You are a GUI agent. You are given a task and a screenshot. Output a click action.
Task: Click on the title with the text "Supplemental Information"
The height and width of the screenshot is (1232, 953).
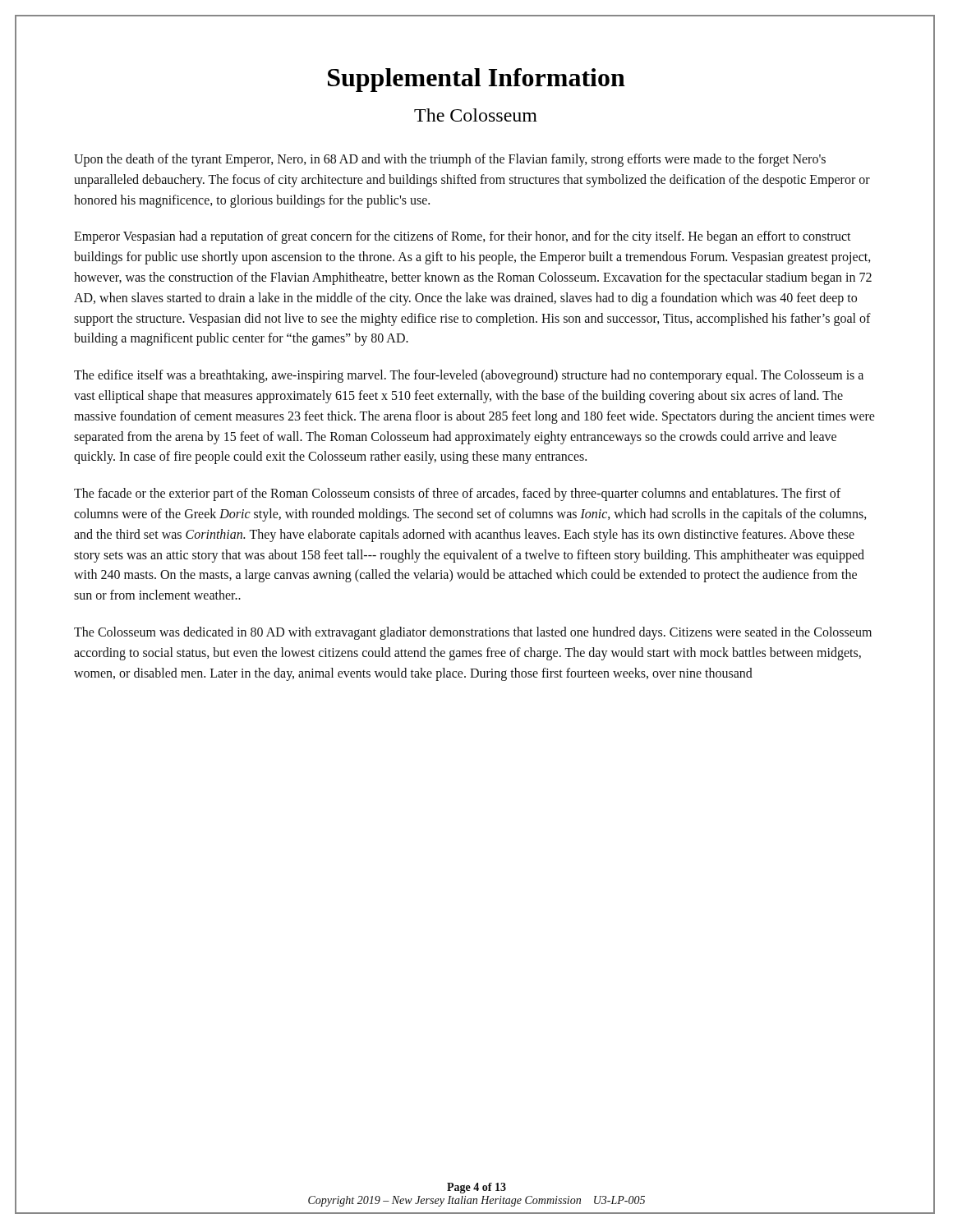coord(476,77)
